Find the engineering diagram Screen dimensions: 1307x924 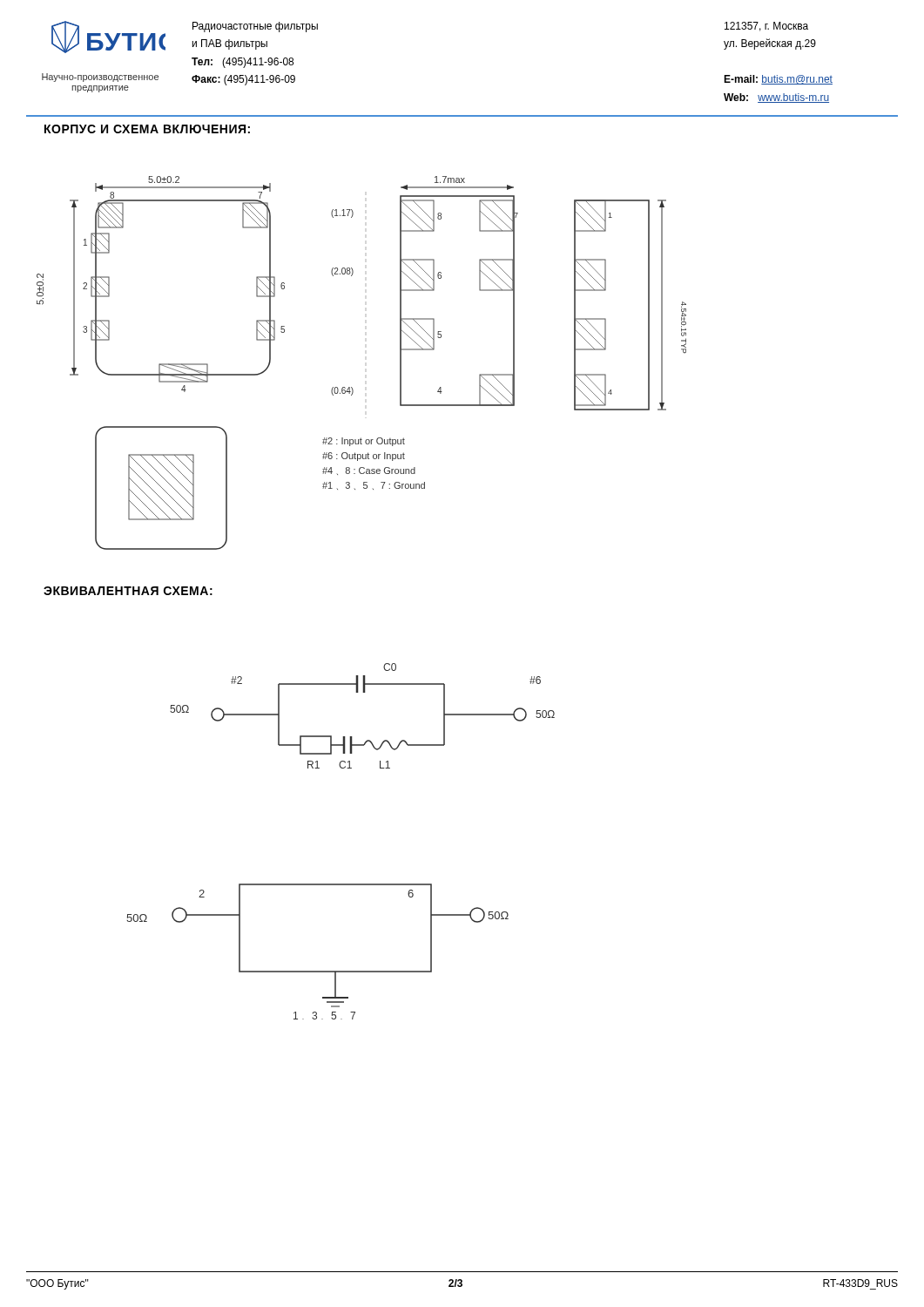tap(462, 357)
